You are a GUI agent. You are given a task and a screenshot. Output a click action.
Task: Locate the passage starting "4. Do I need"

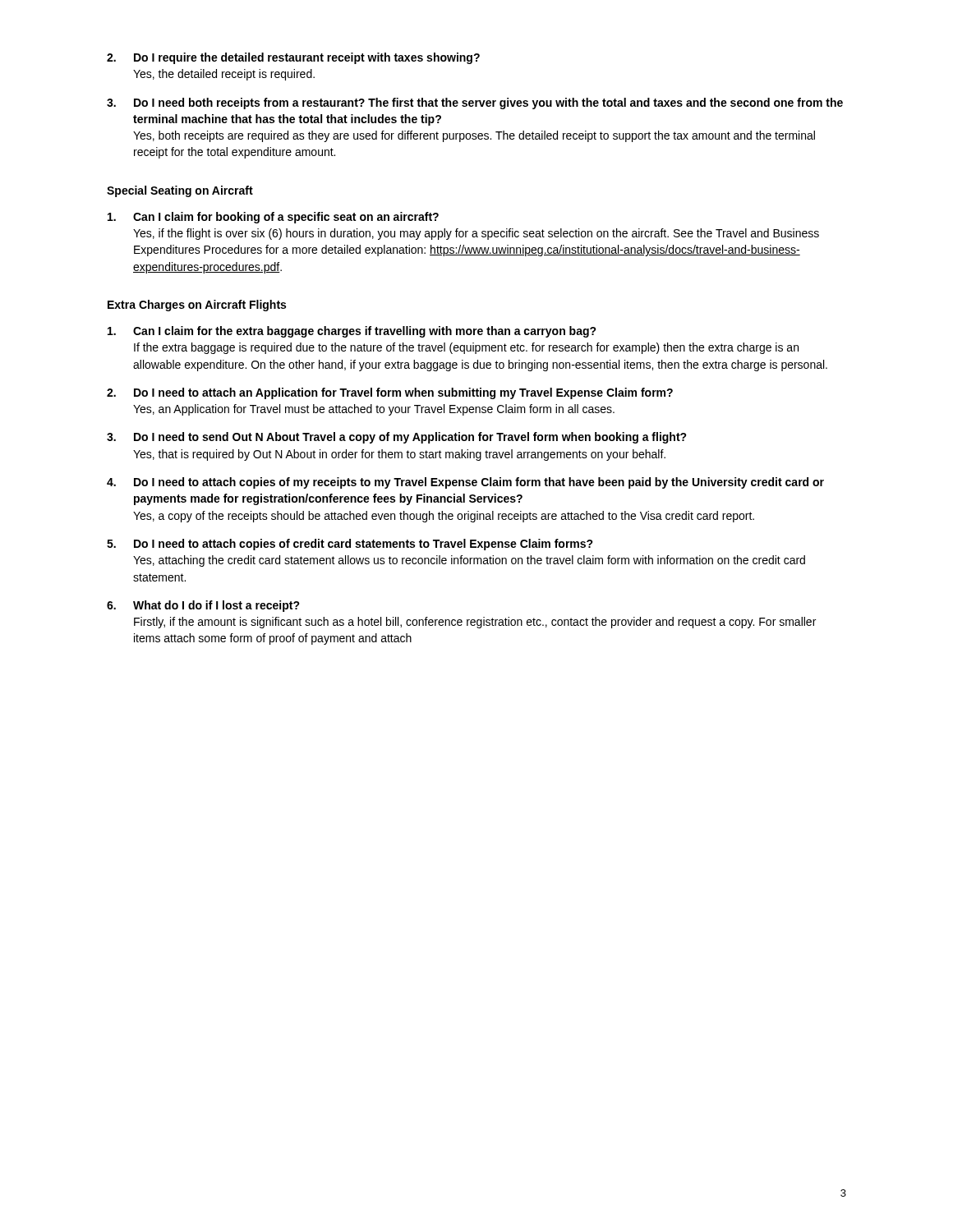click(476, 499)
